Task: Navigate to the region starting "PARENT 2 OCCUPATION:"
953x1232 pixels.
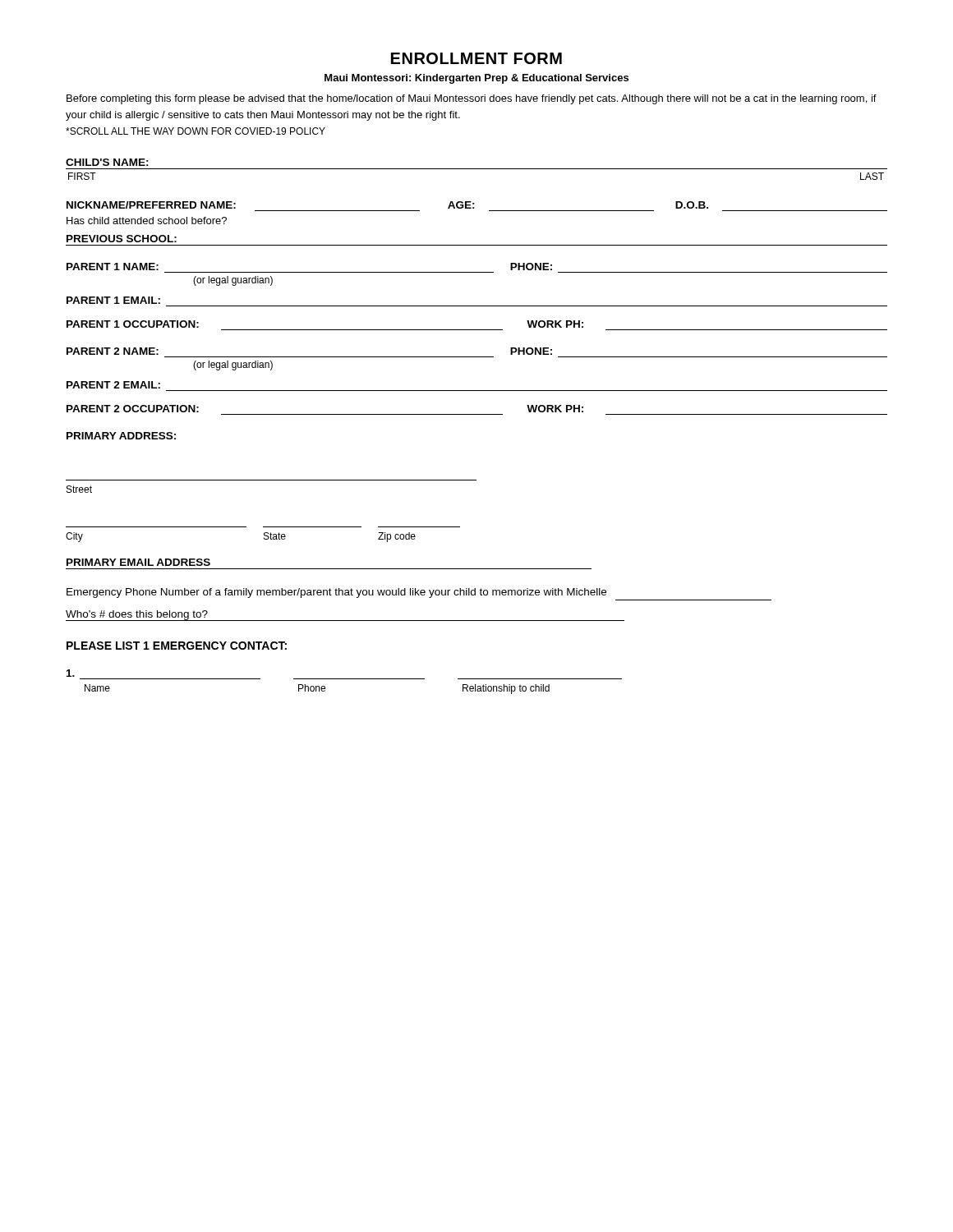Action: click(x=476, y=407)
